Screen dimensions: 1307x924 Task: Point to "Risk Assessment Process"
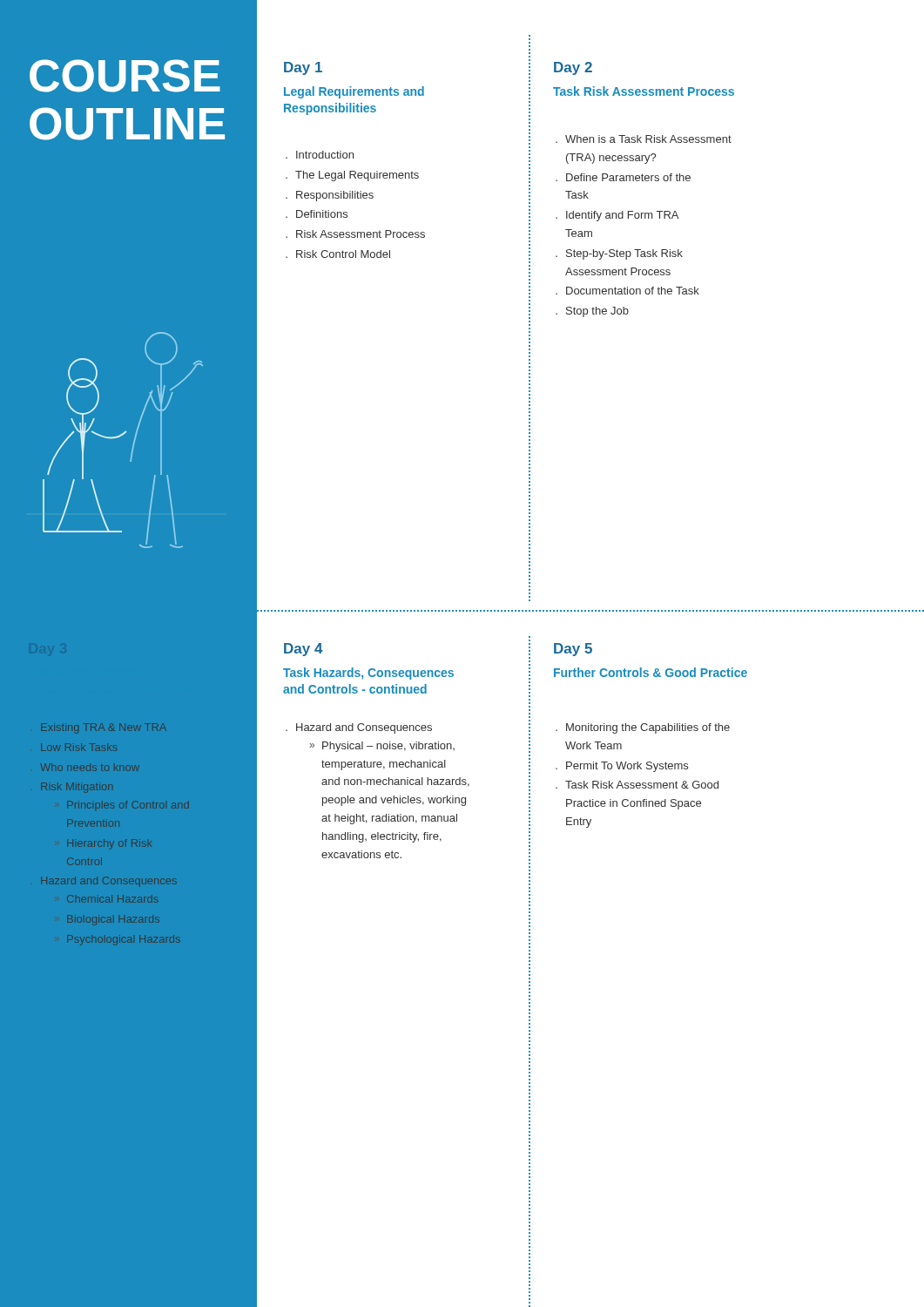coord(360,234)
